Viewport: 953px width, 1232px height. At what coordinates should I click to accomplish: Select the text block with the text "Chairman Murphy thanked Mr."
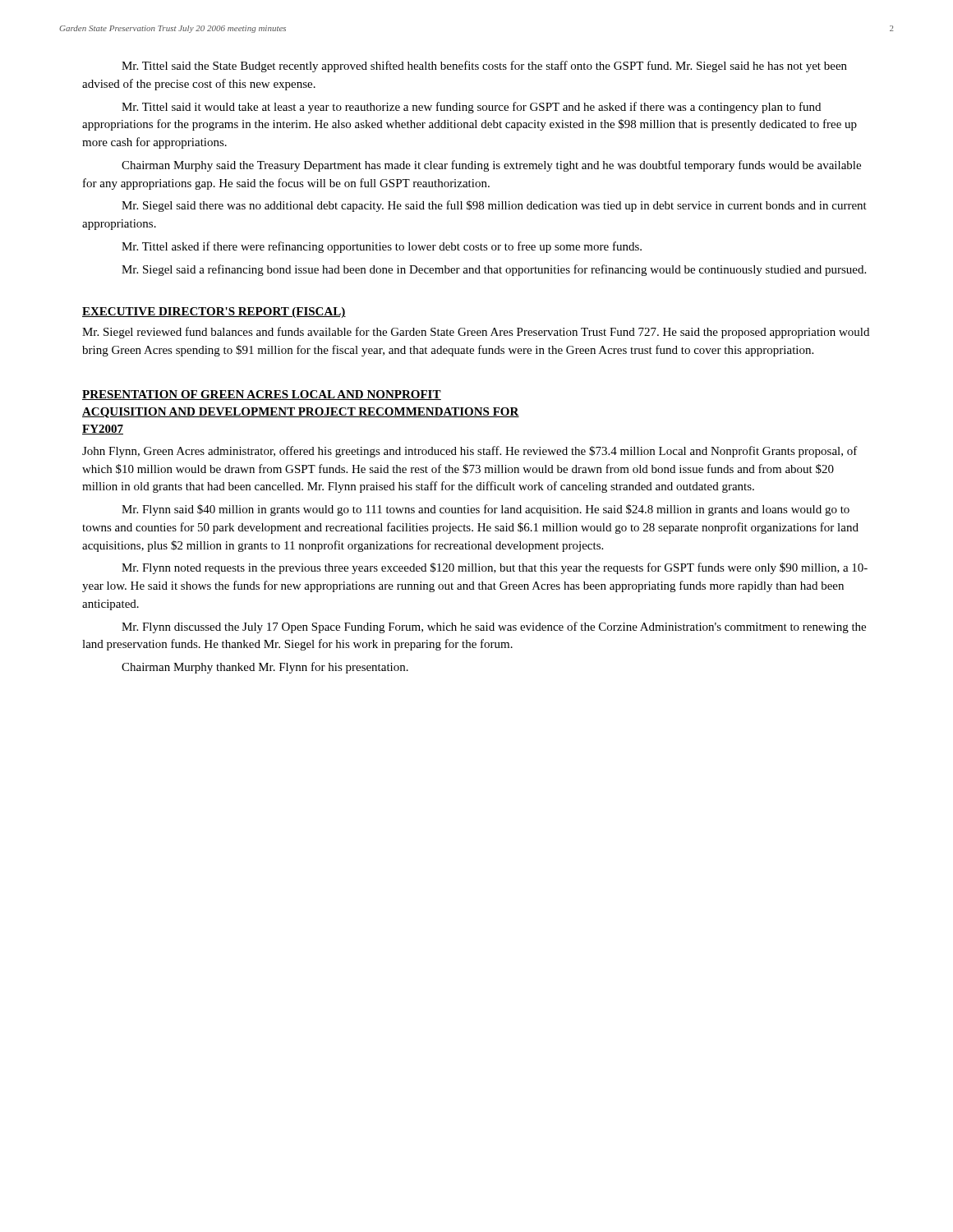(265, 668)
